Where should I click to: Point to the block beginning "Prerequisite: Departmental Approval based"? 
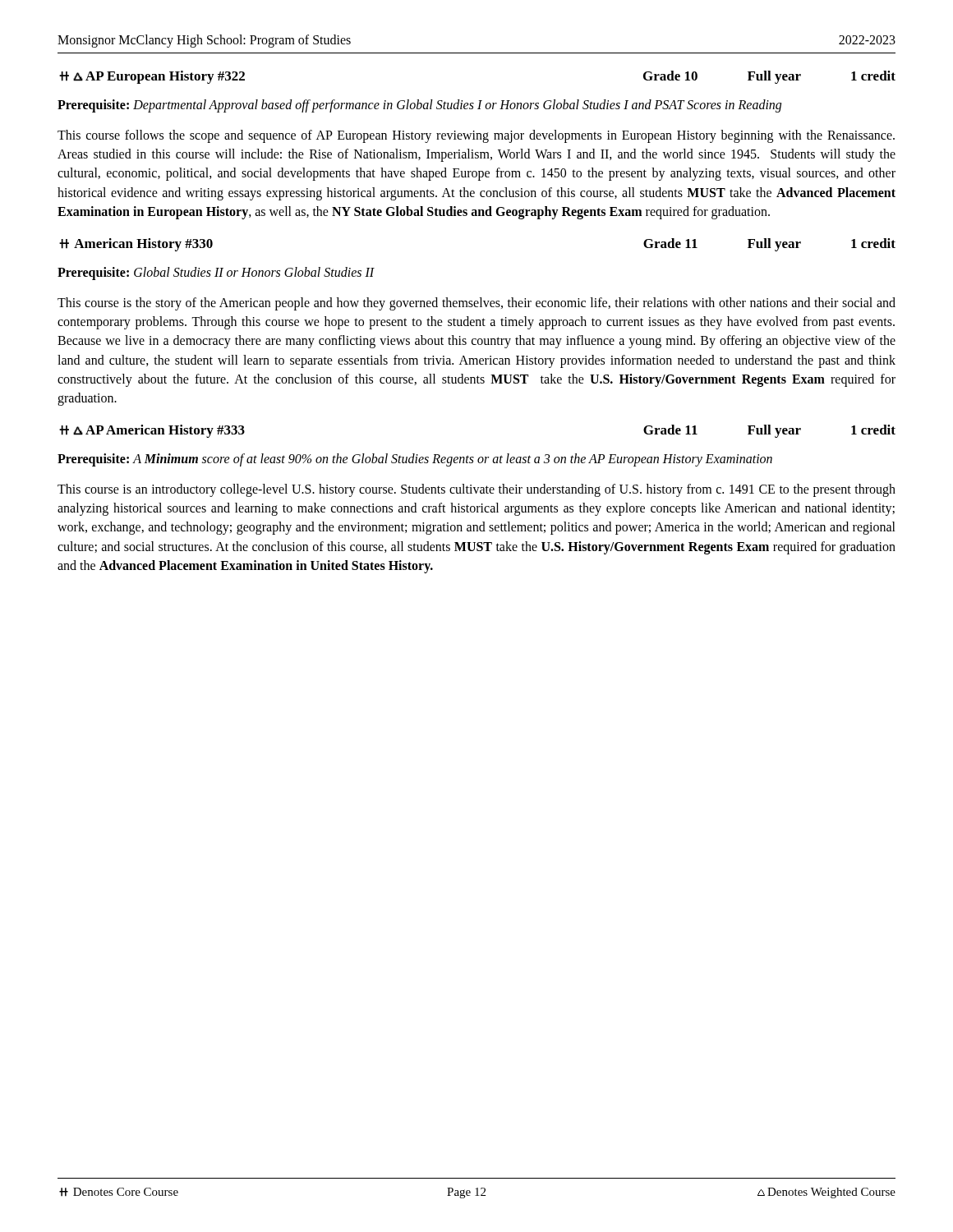coord(476,105)
